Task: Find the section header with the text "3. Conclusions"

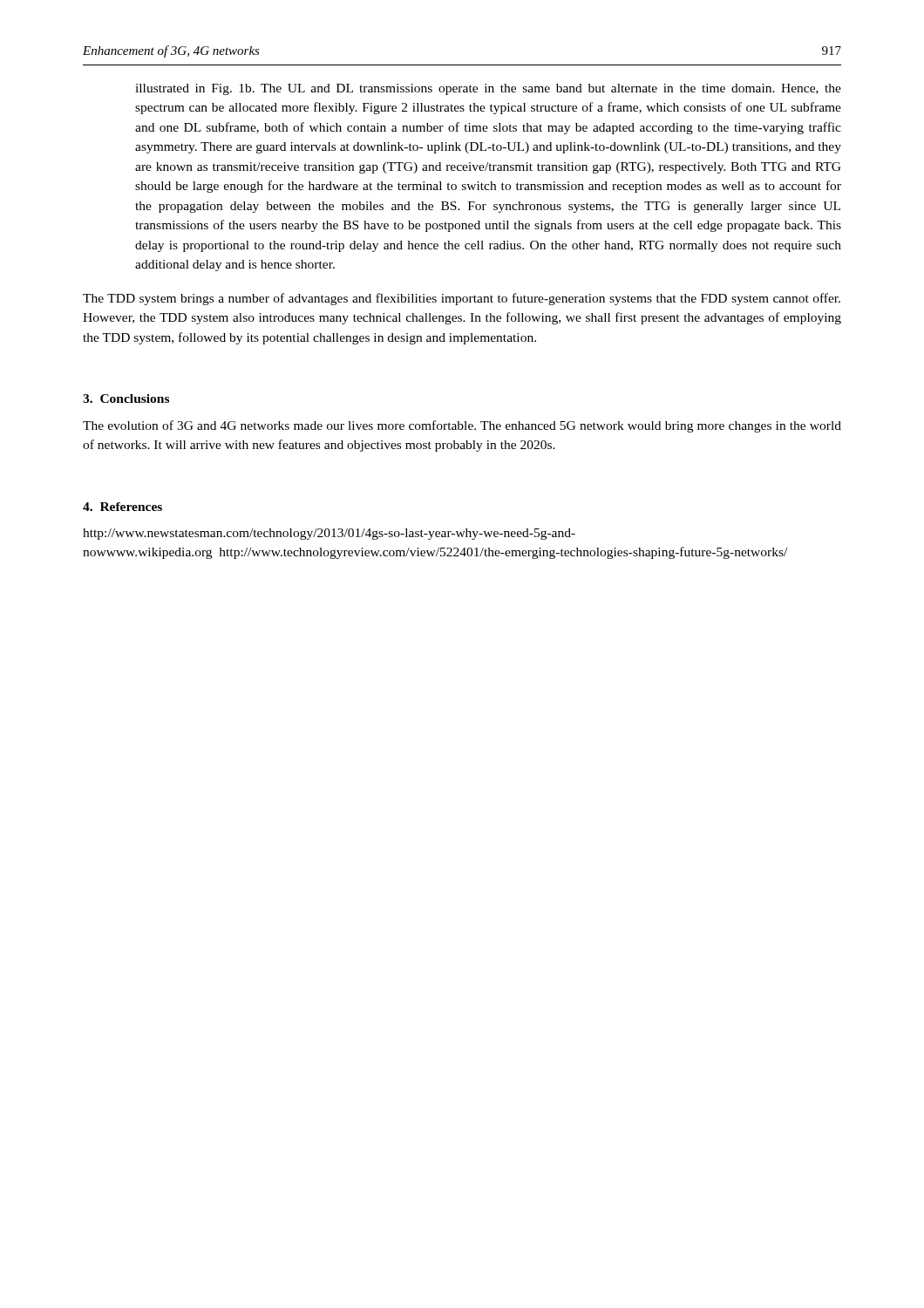Action: coord(126,398)
